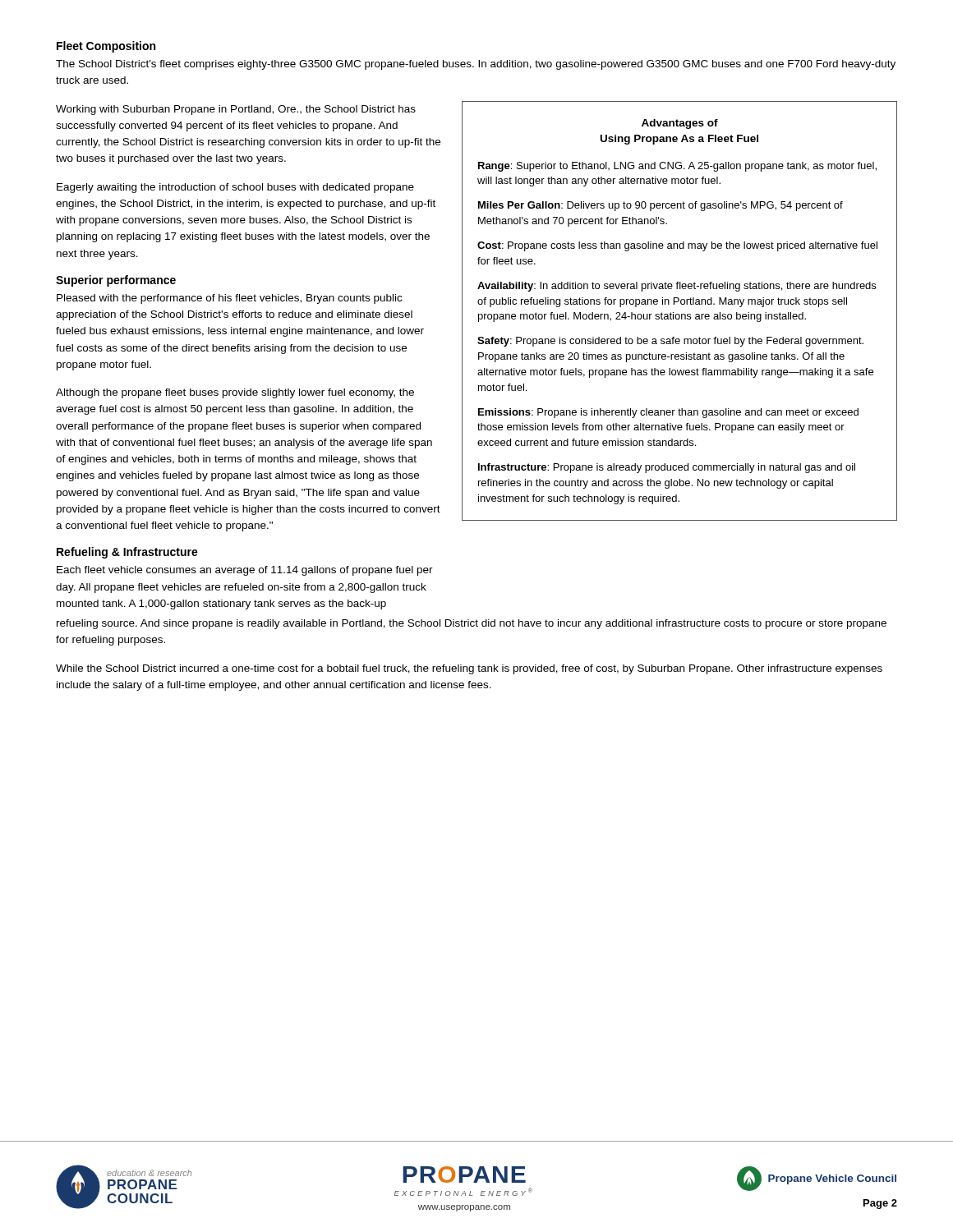Find the block on this page that starts "Eagerly awaiting the introduction of"
The height and width of the screenshot is (1232, 953).
pos(246,220)
